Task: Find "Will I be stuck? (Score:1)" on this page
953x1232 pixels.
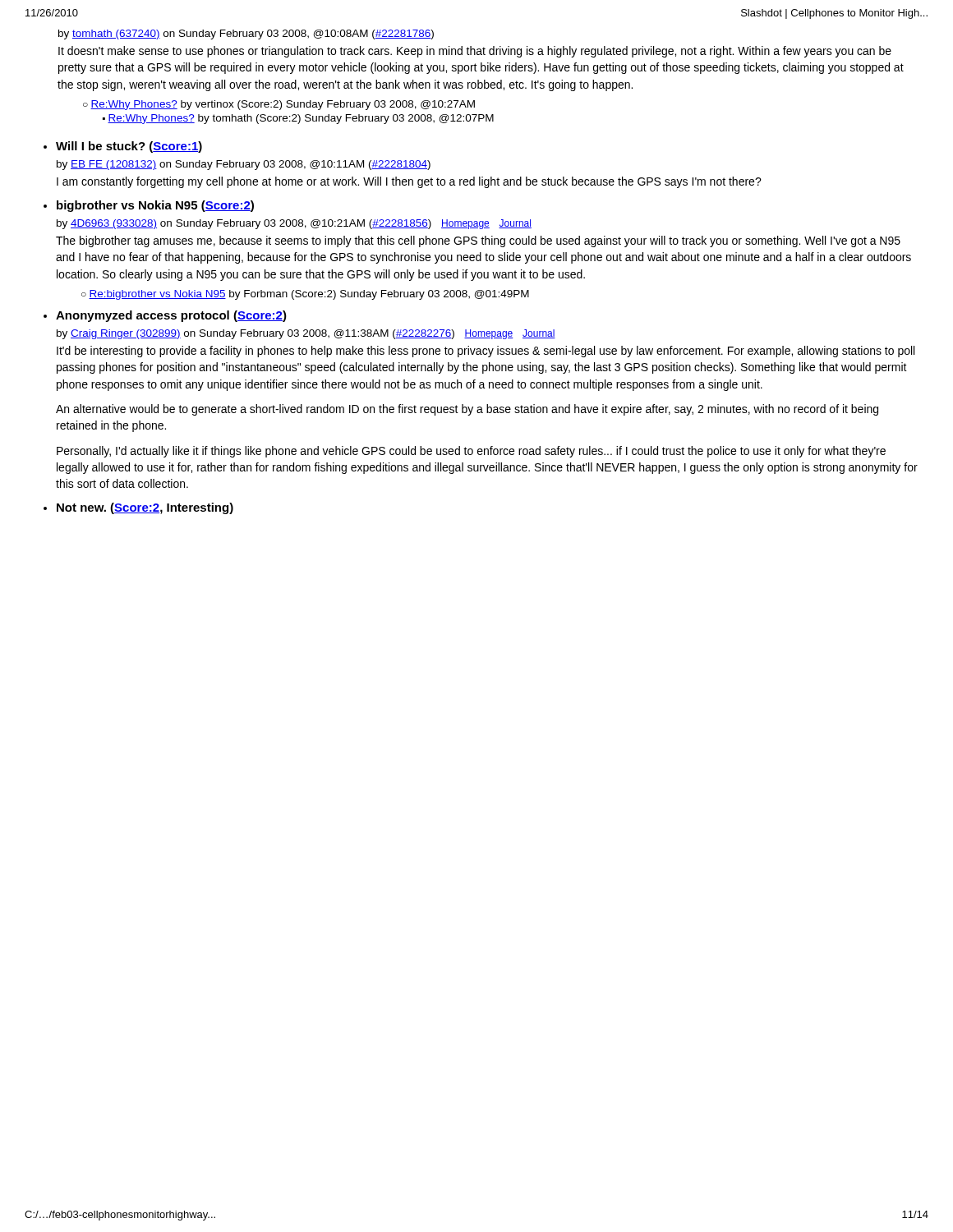Action: tap(129, 146)
